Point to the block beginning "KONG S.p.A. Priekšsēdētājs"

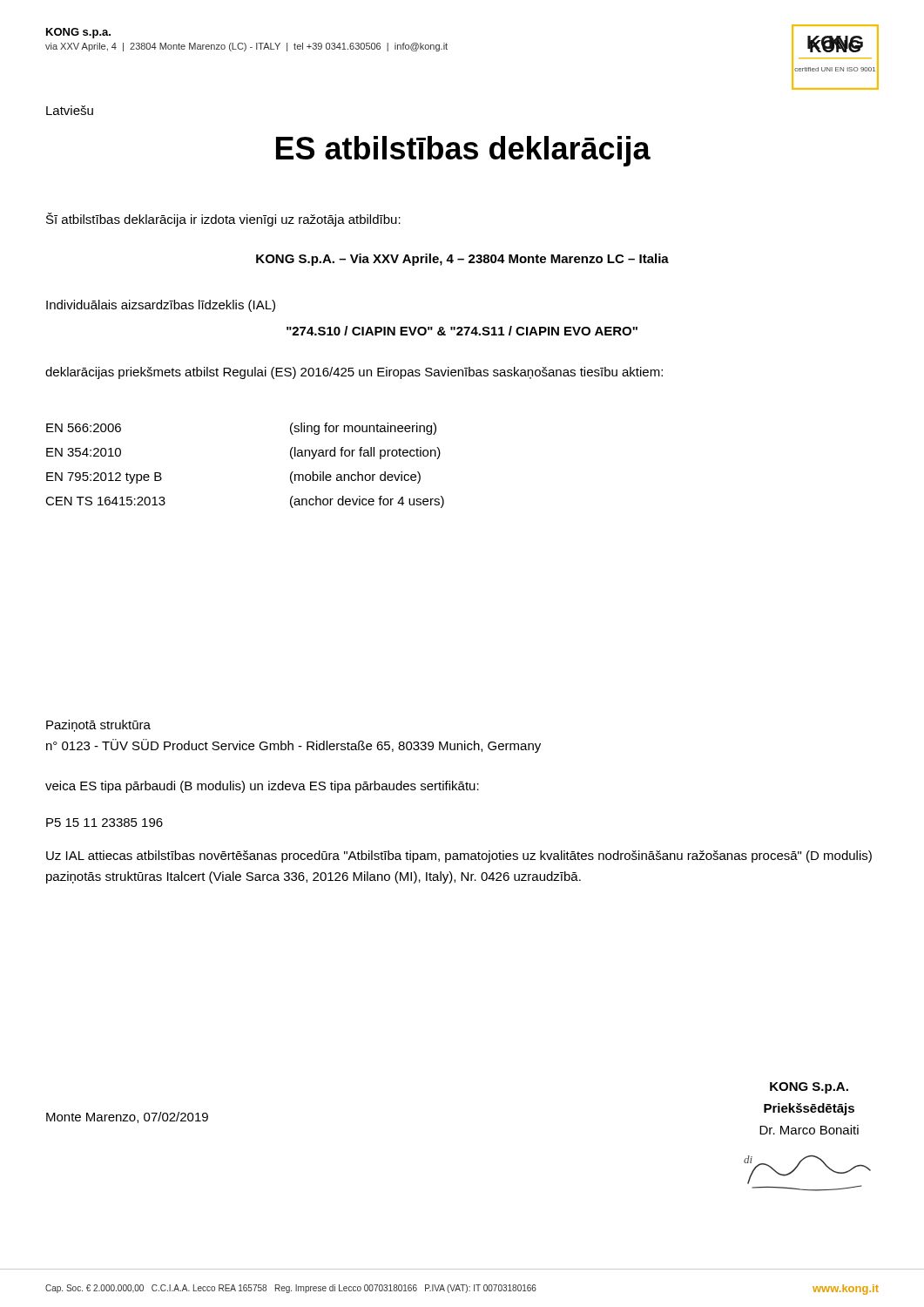(809, 1138)
